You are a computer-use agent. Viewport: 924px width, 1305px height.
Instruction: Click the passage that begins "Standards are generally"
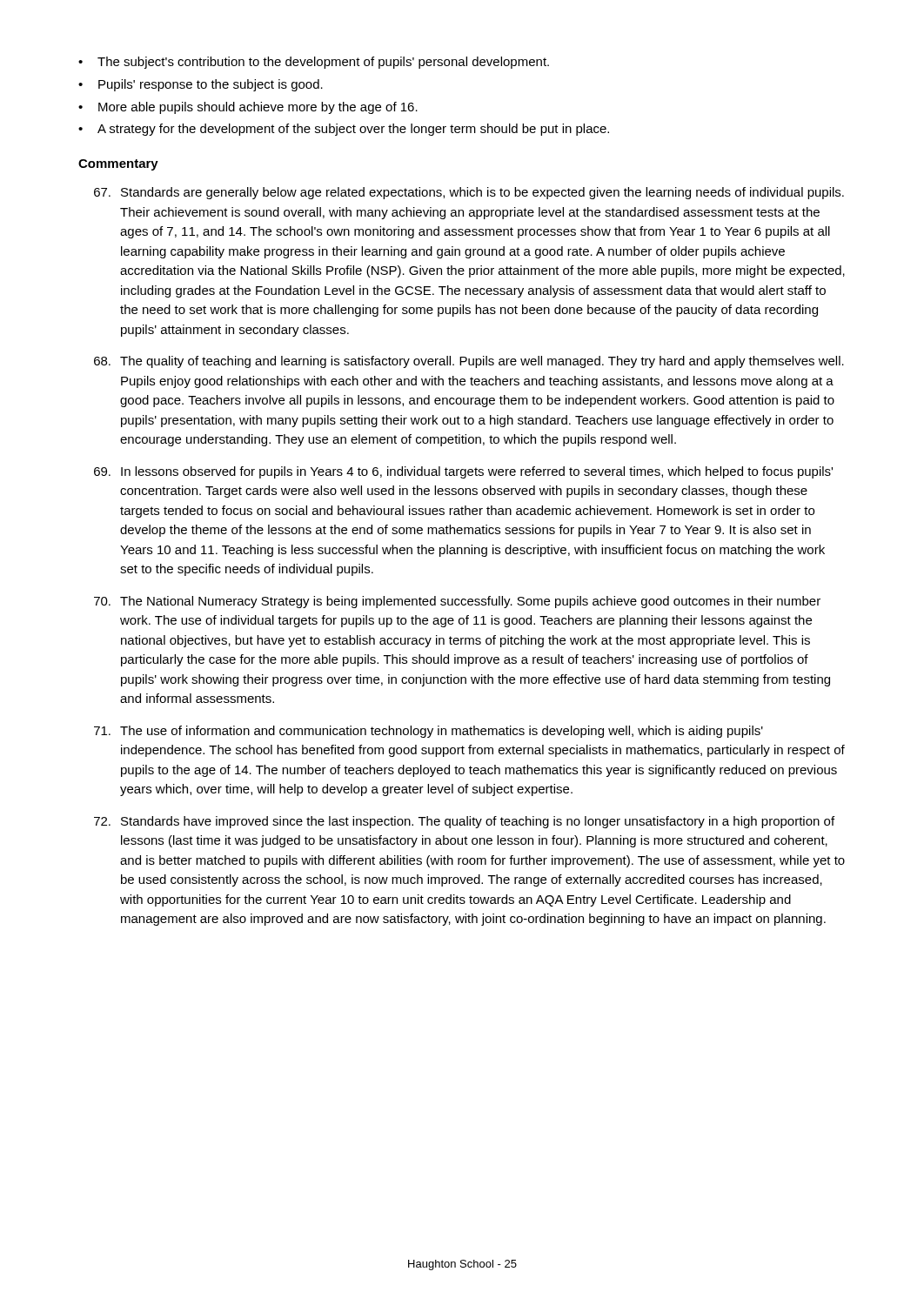pos(462,261)
